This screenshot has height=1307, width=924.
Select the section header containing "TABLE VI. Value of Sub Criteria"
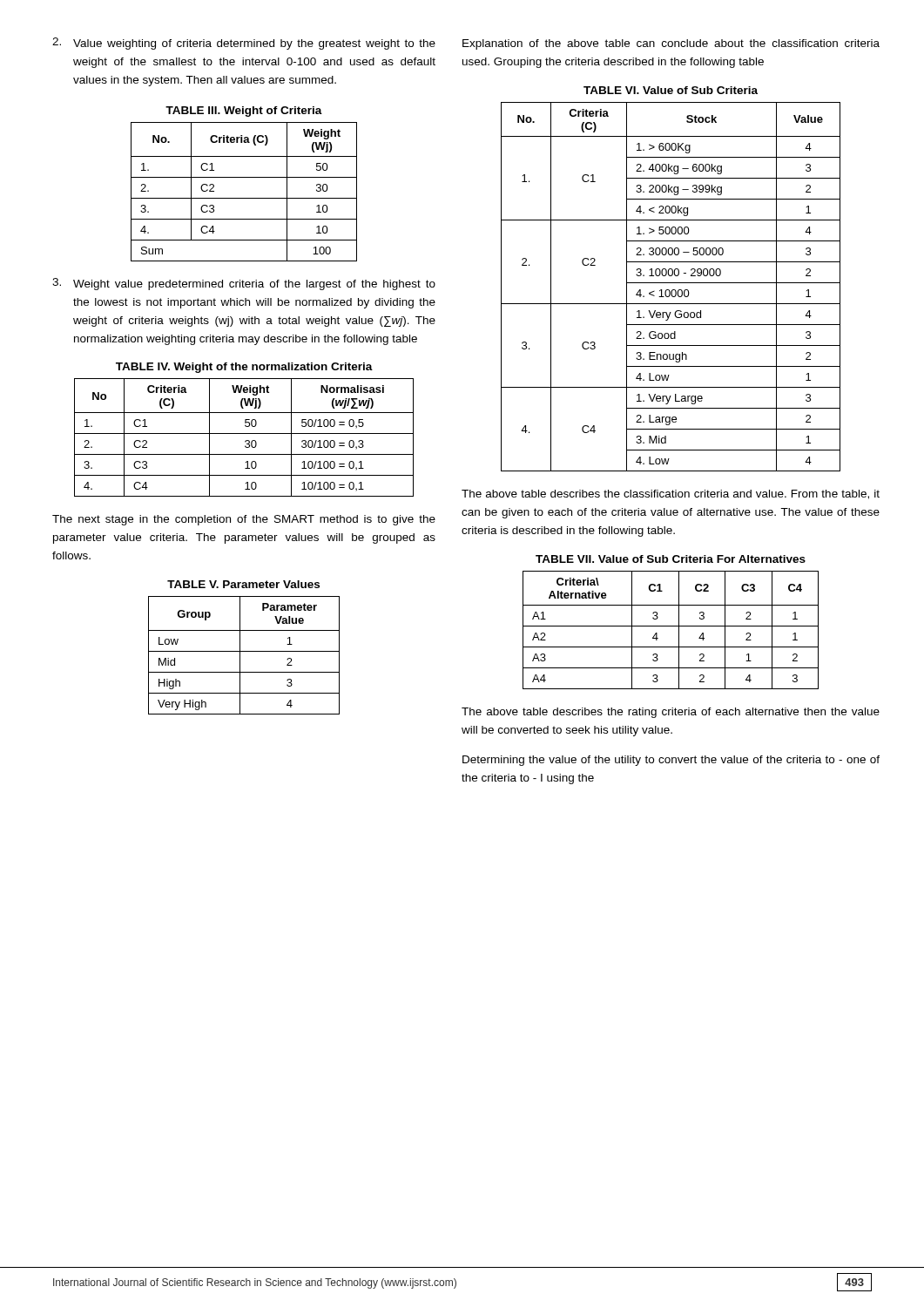(671, 90)
